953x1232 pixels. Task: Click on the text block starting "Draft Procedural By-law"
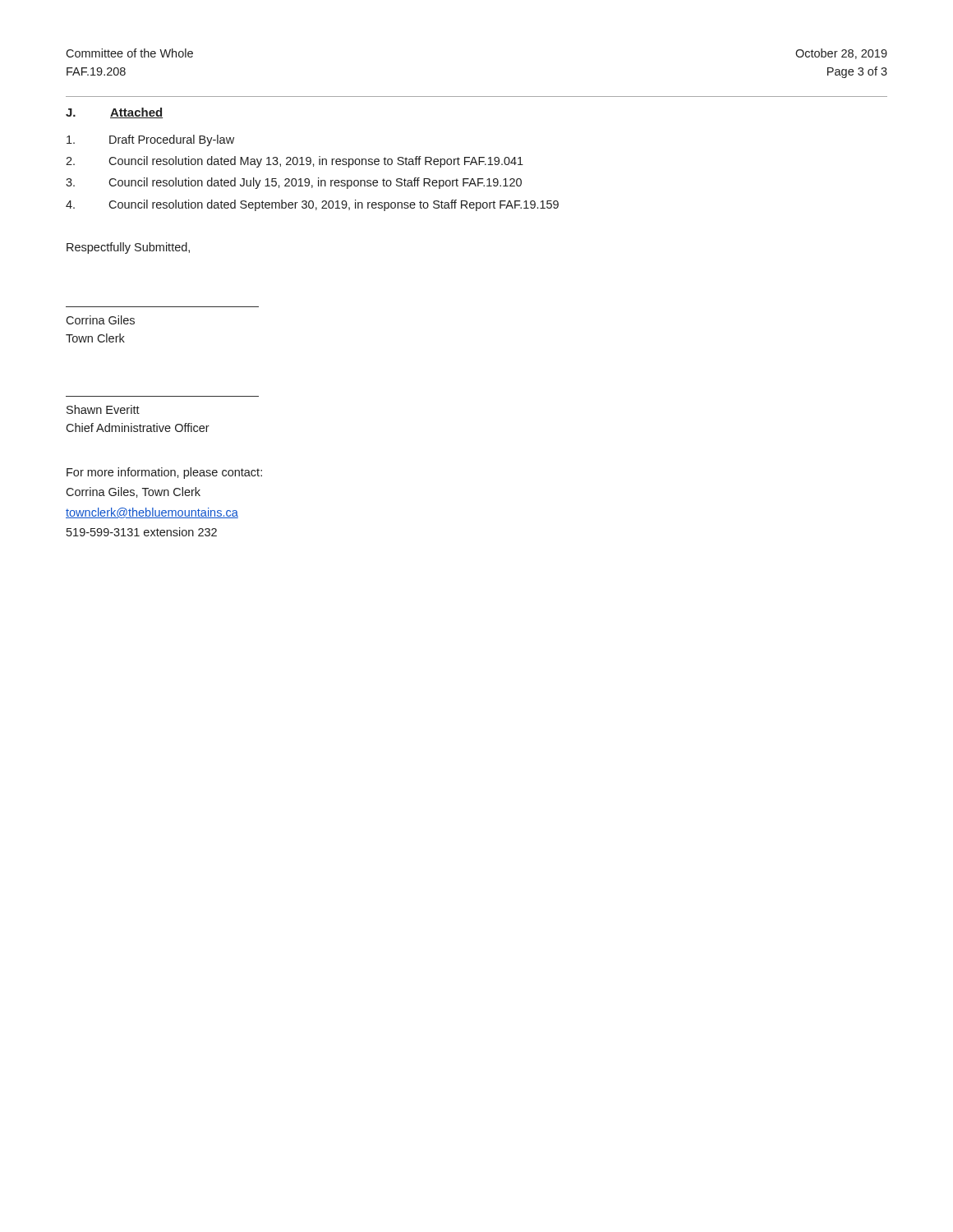pyautogui.click(x=150, y=140)
